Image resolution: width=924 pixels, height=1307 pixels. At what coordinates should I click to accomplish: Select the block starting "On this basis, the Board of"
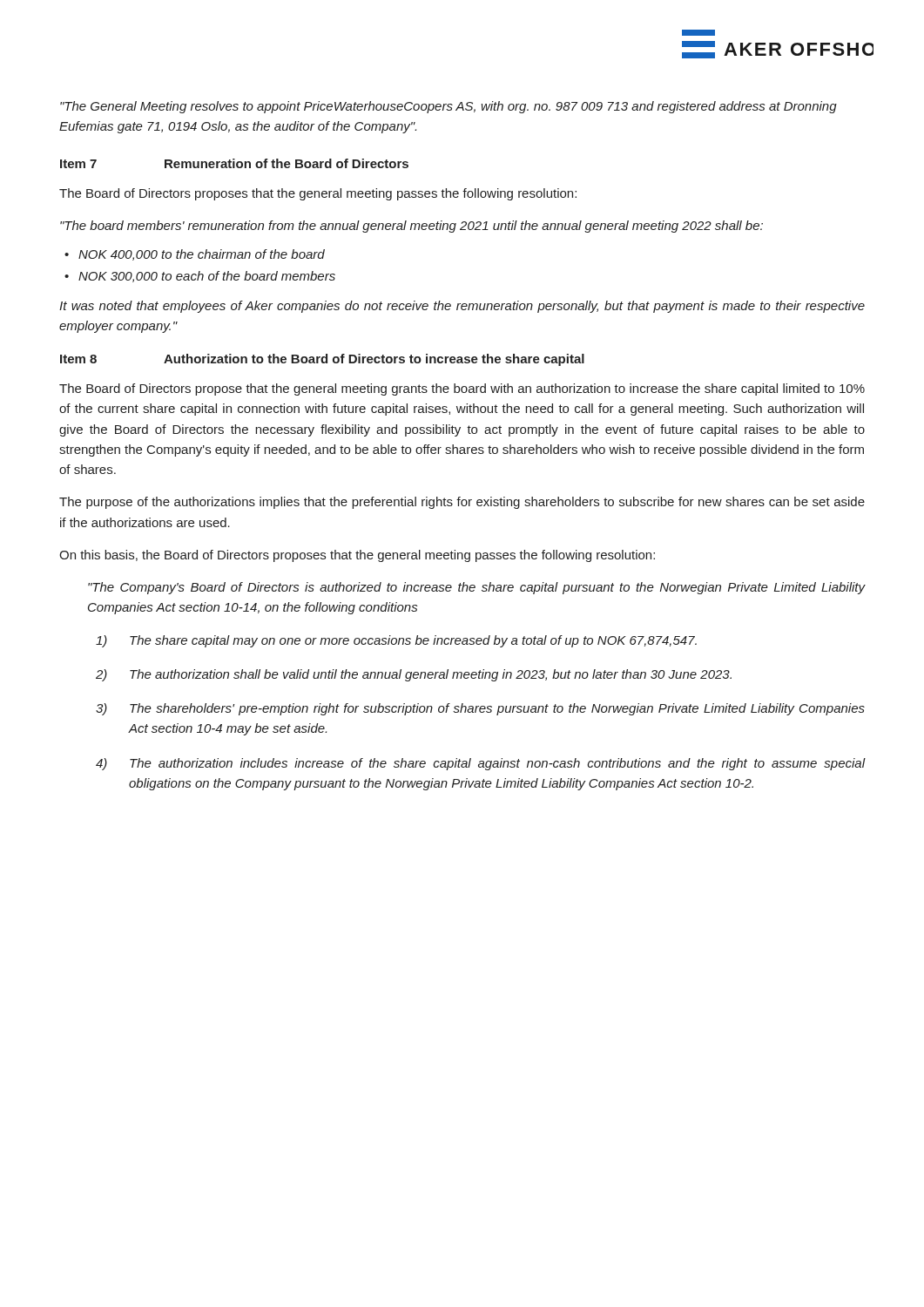click(358, 554)
